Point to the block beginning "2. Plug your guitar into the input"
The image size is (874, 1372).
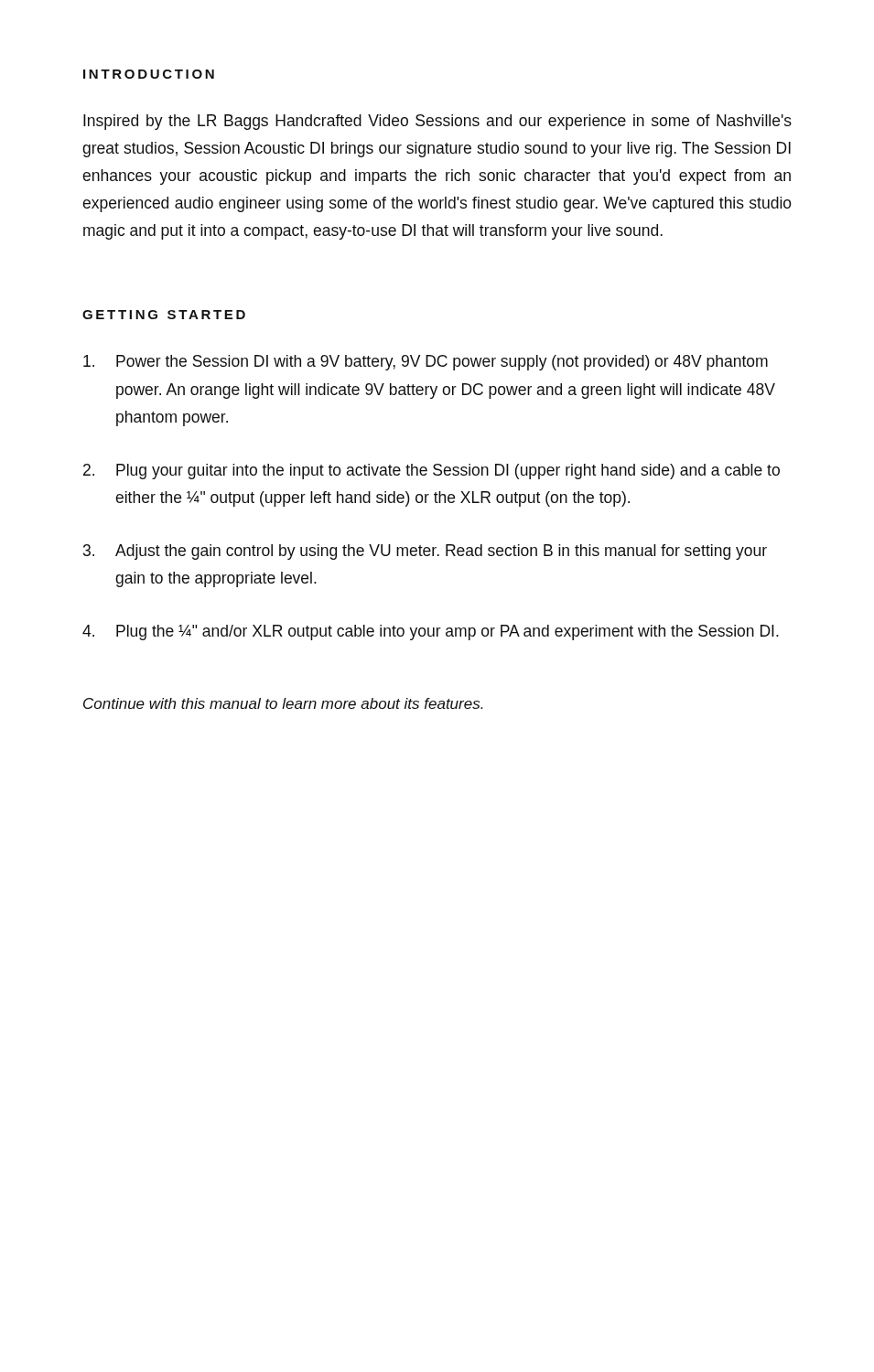(x=437, y=484)
